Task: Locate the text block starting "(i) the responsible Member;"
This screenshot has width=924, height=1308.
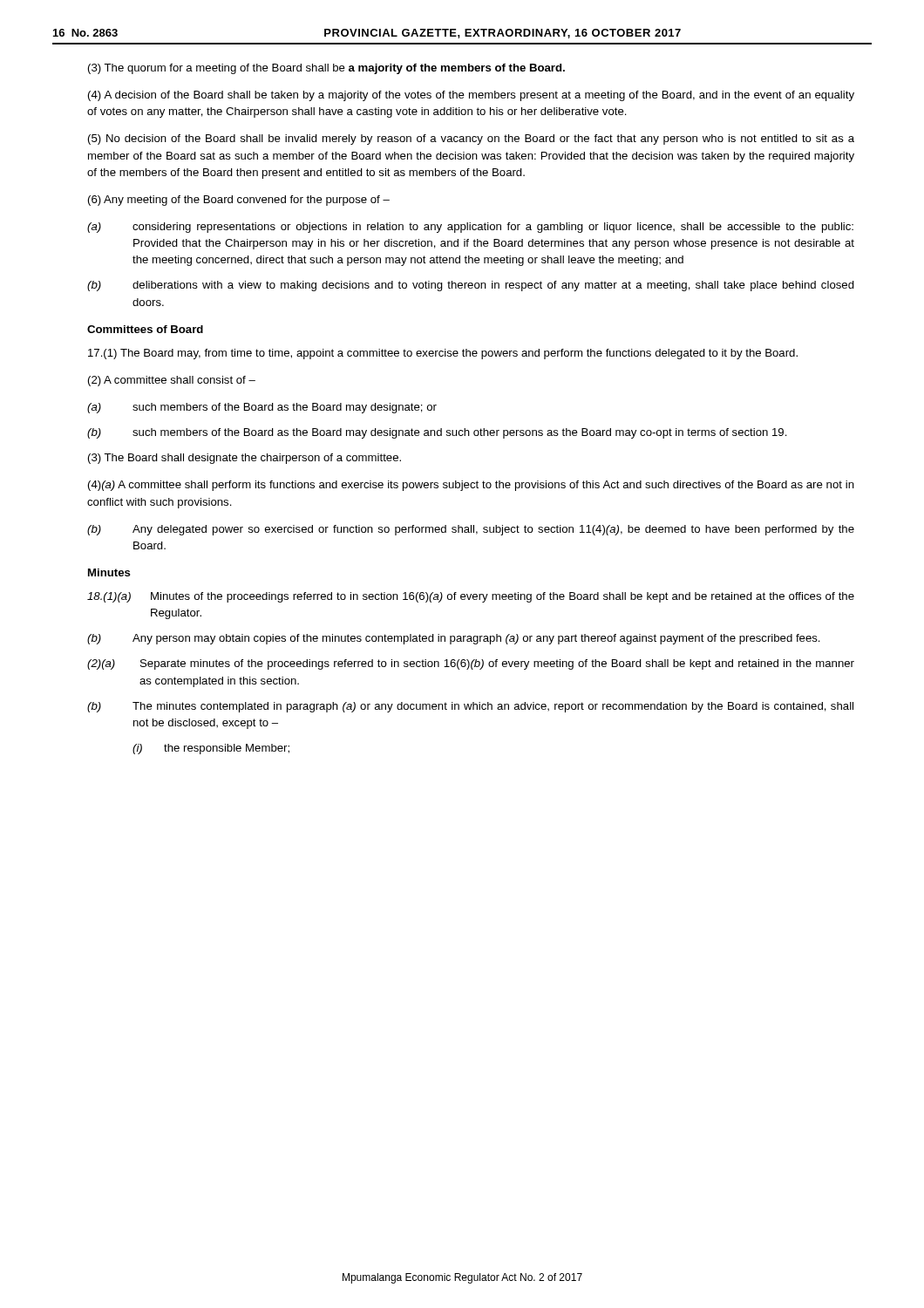Action: pos(211,749)
